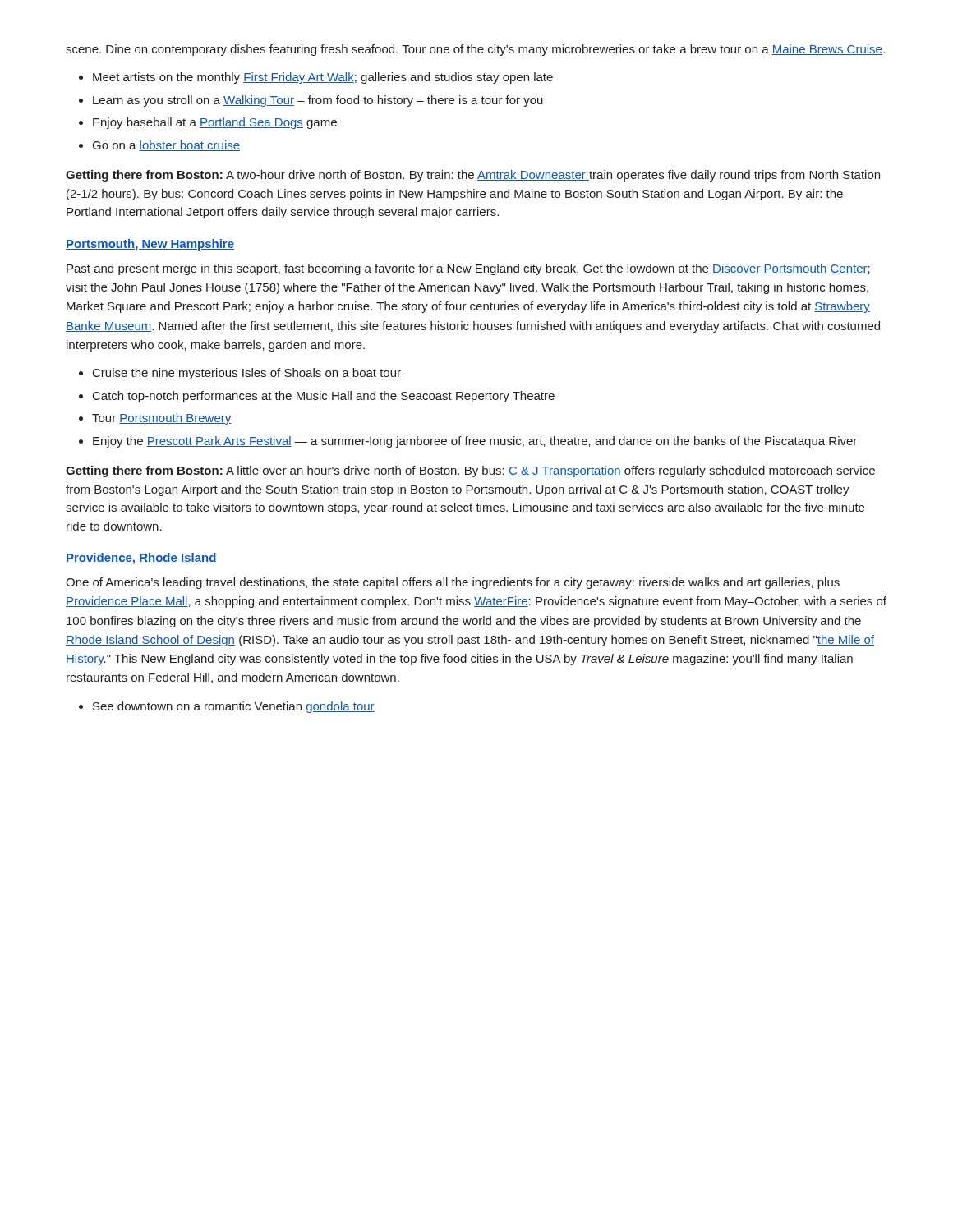Find "Portsmouth, New Hampshire" on this page
953x1232 pixels.
coord(150,243)
